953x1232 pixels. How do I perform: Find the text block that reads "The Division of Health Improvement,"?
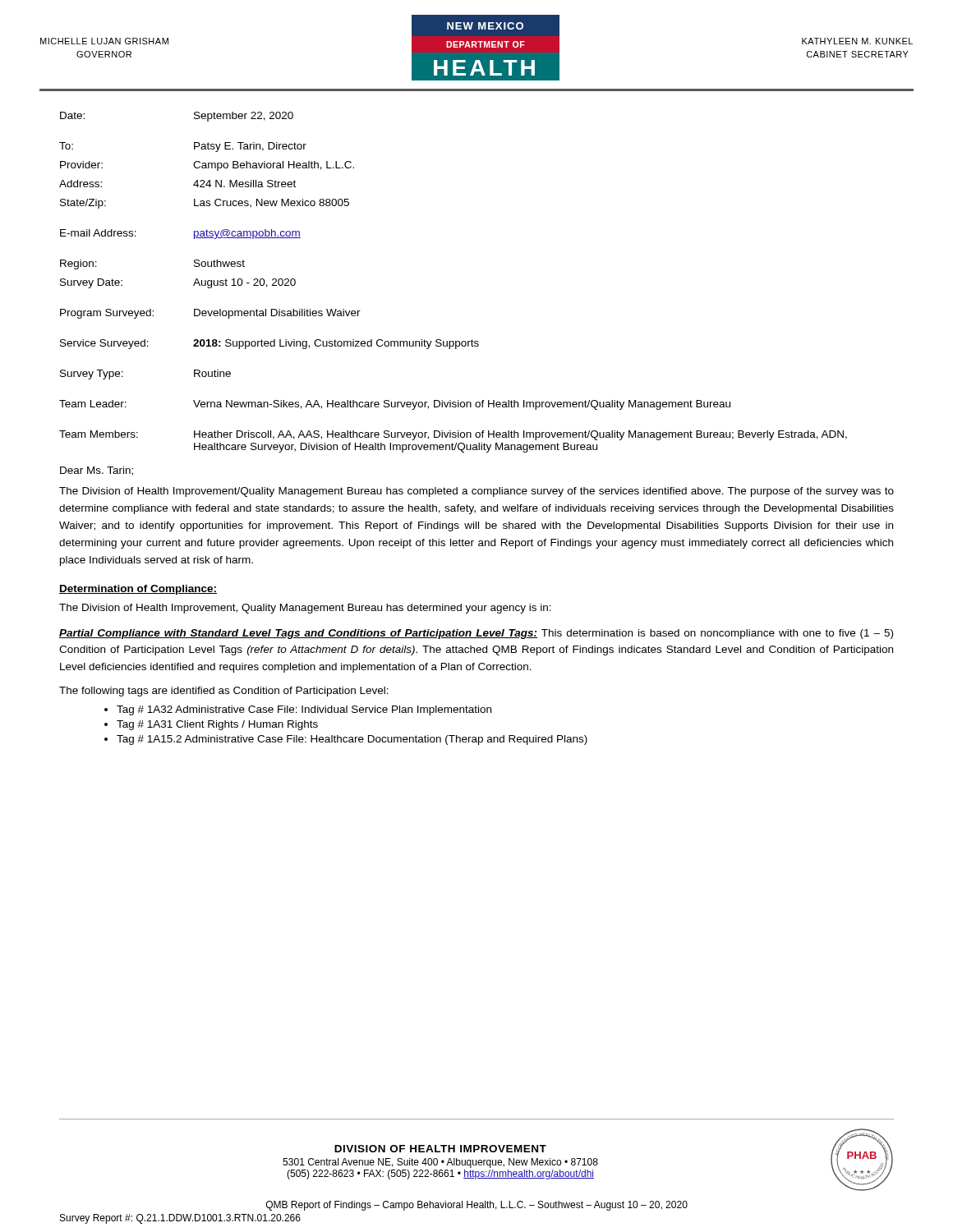[x=305, y=607]
